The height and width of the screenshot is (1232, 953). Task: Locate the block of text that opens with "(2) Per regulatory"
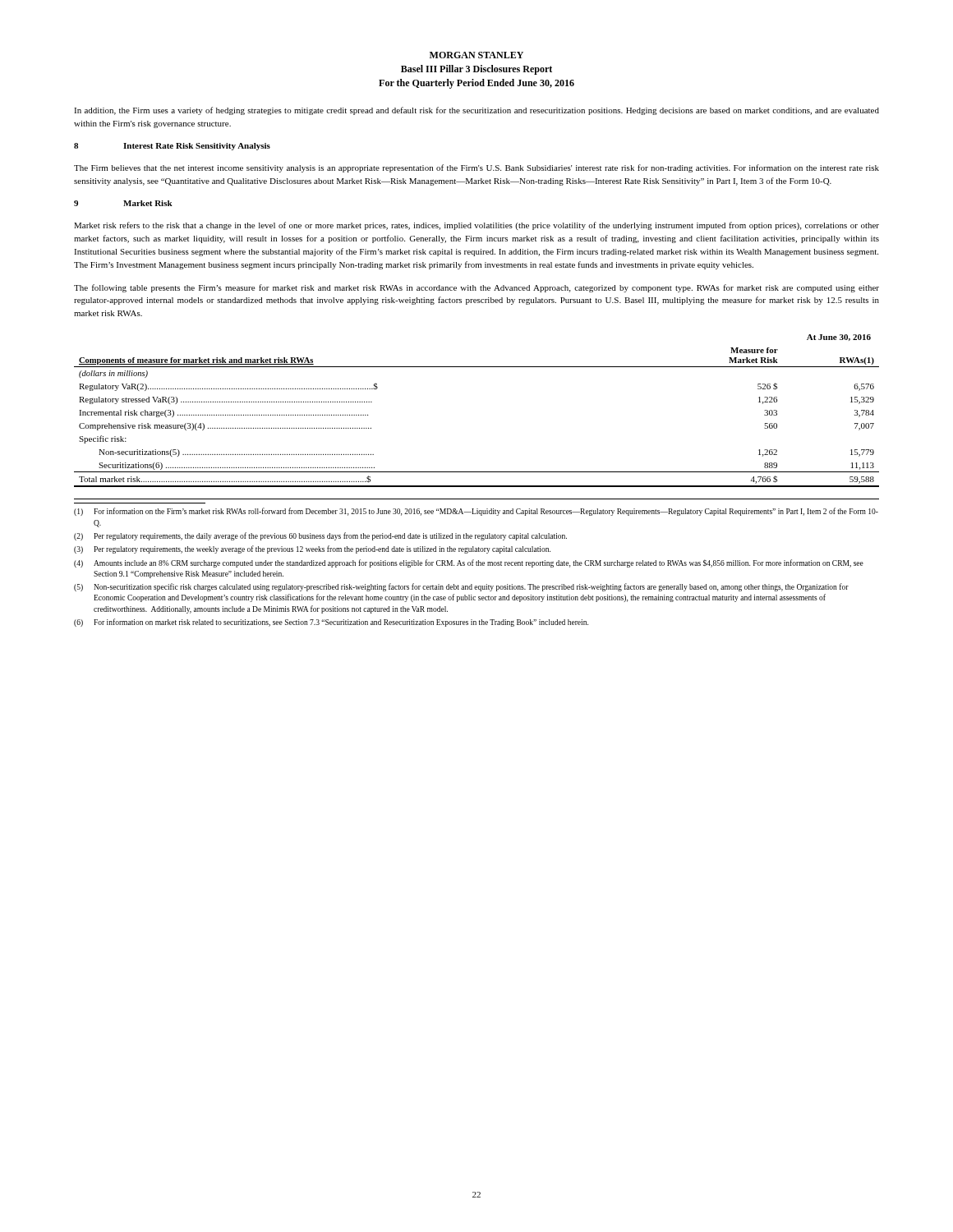321,537
